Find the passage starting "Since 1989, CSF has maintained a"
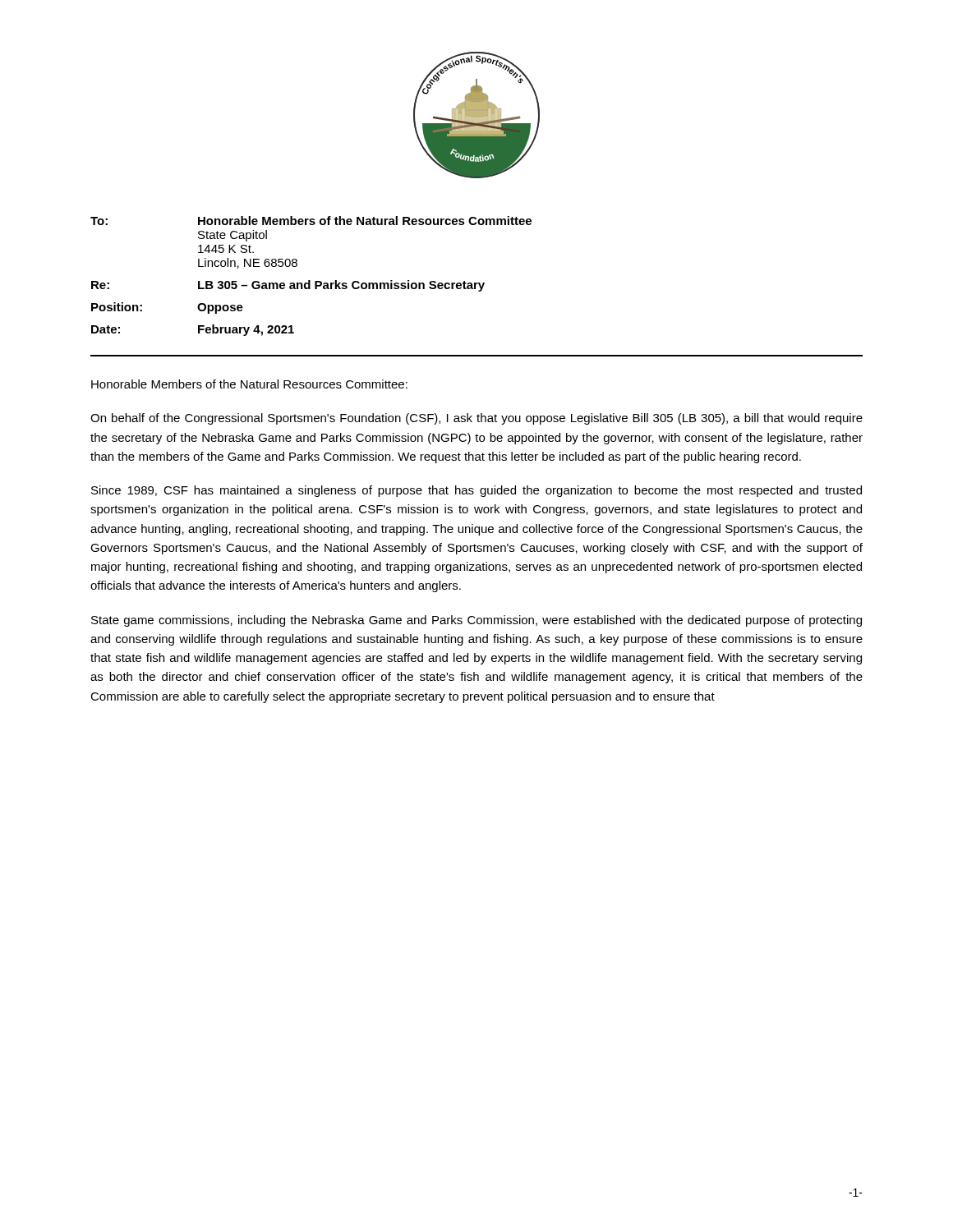Image resolution: width=953 pixels, height=1232 pixels. (476, 538)
